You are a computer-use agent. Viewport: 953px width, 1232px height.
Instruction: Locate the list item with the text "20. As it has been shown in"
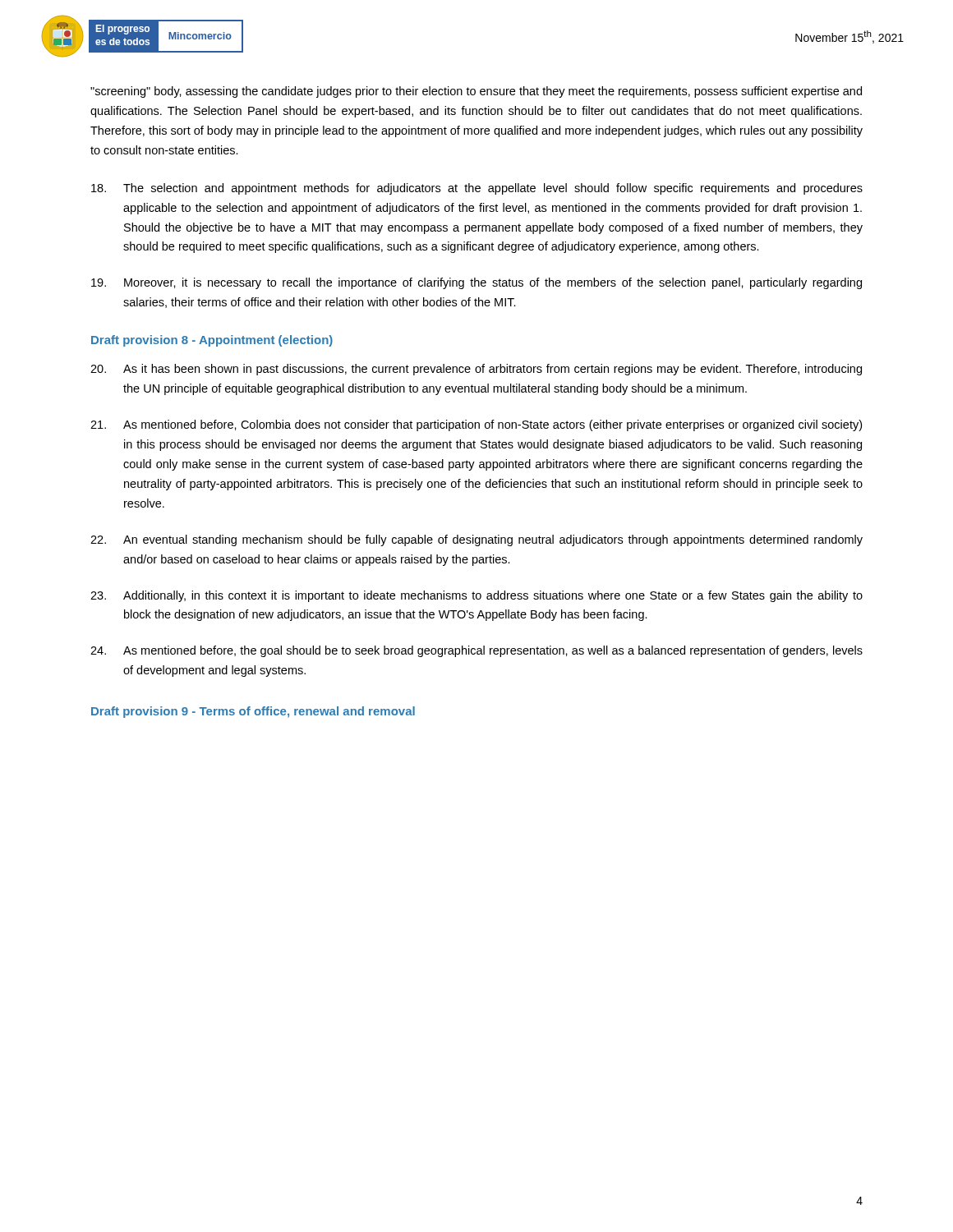(x=476, y=380)
